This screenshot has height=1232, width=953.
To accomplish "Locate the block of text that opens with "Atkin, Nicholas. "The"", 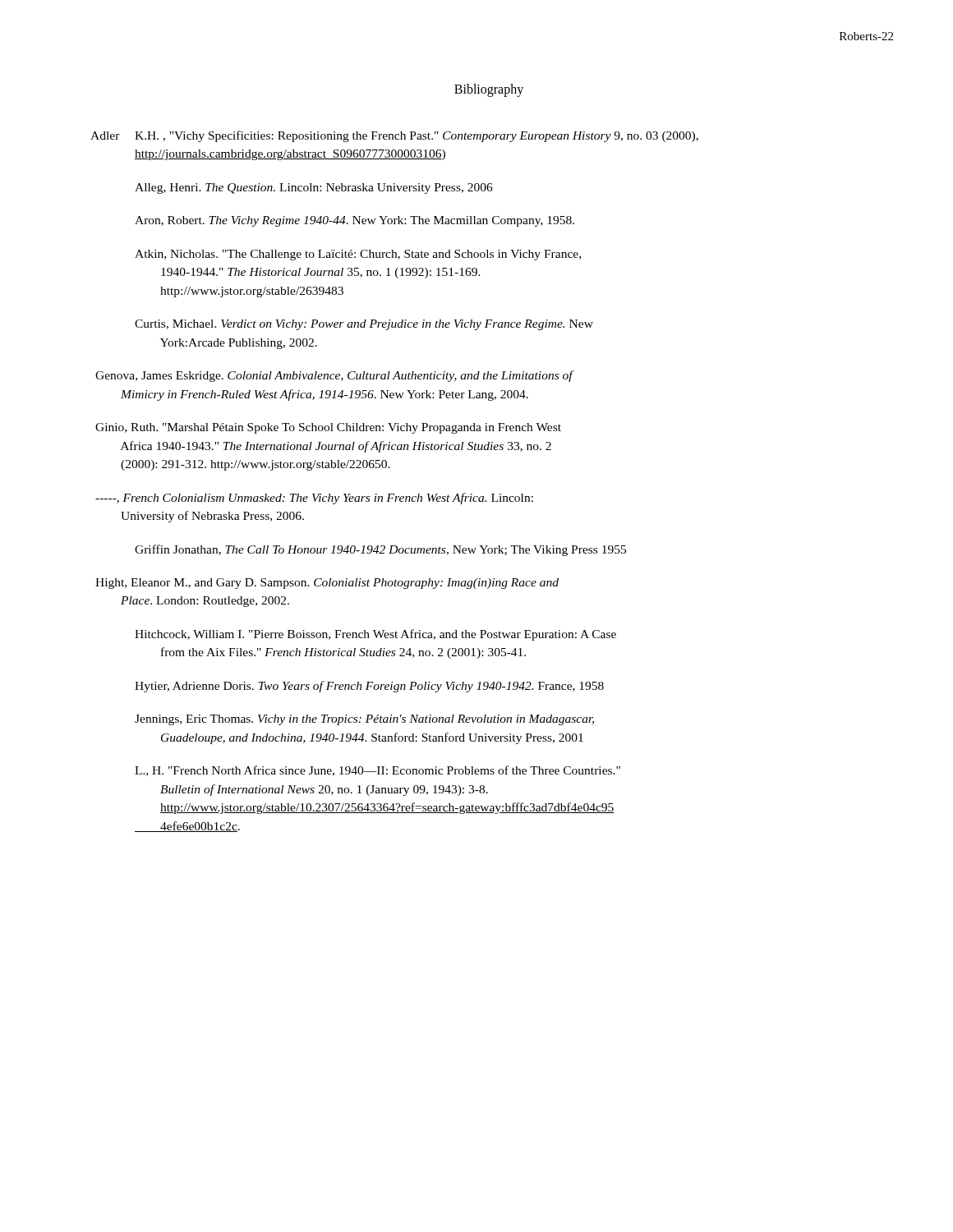I will [489, 272].
